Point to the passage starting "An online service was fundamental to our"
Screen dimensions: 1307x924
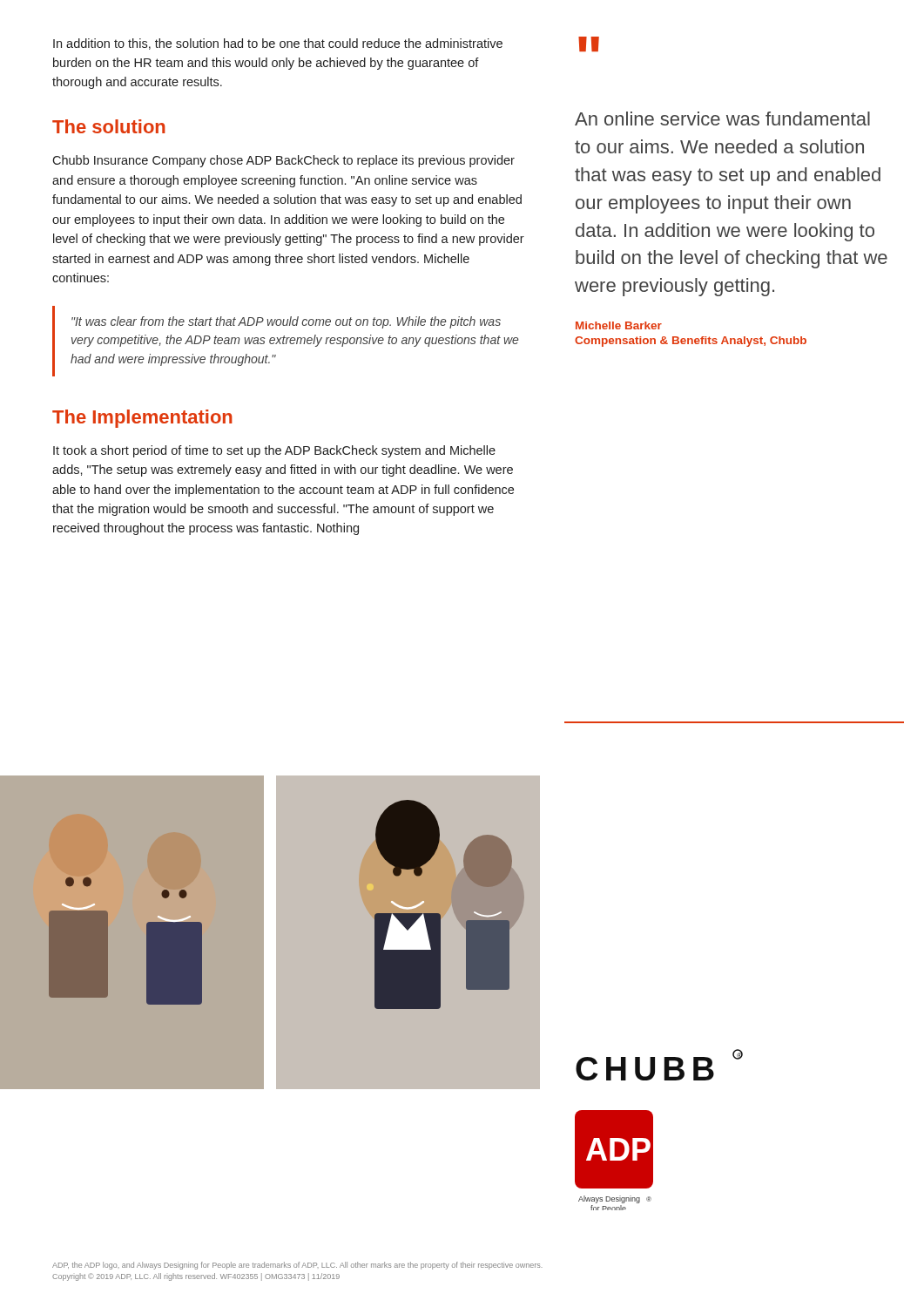(731, 202)
